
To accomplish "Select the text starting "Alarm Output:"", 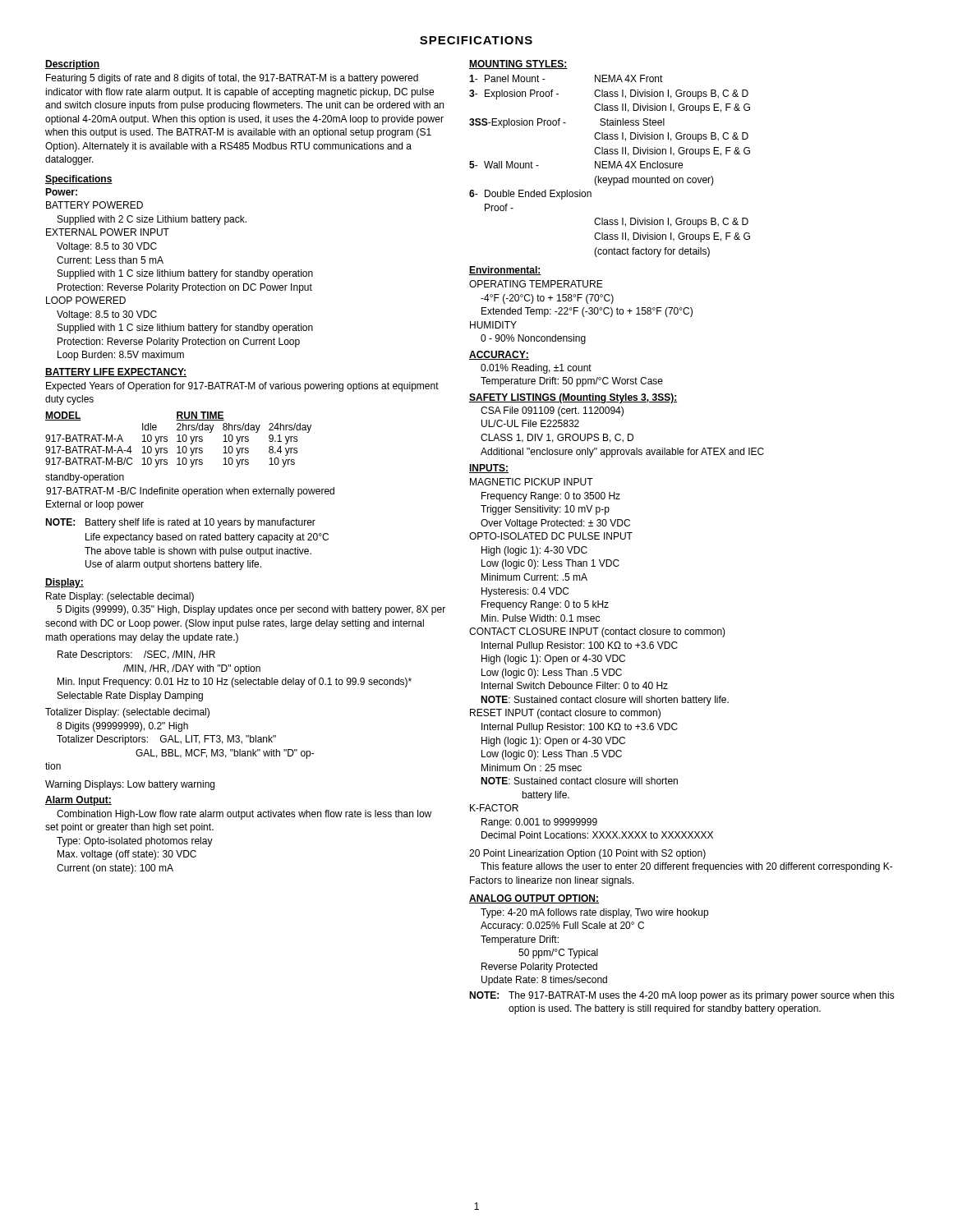I will (x=78, y=800).
